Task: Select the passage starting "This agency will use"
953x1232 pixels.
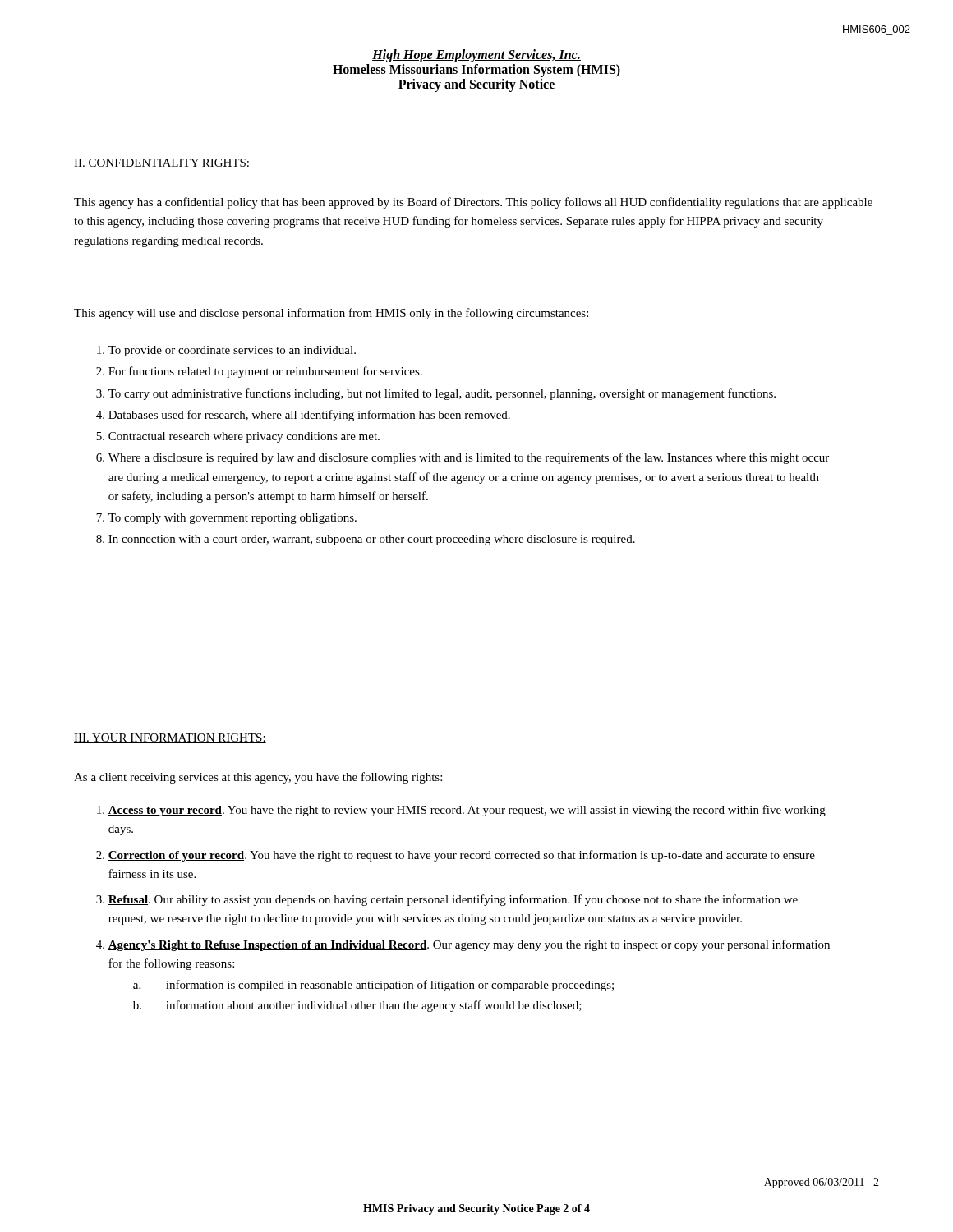Action: click(x=332, y=313)
